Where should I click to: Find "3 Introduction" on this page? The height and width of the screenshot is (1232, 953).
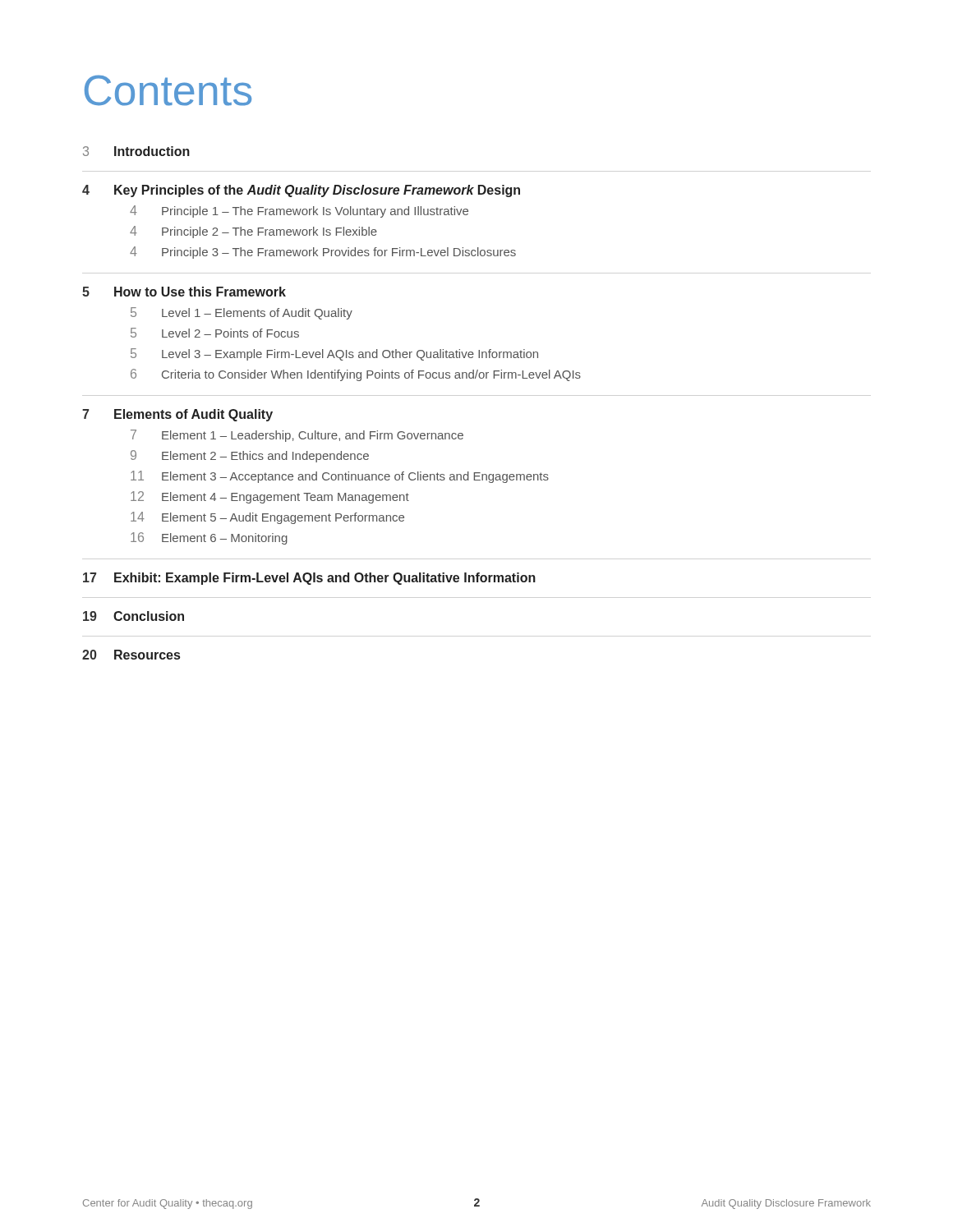[136, 152]
